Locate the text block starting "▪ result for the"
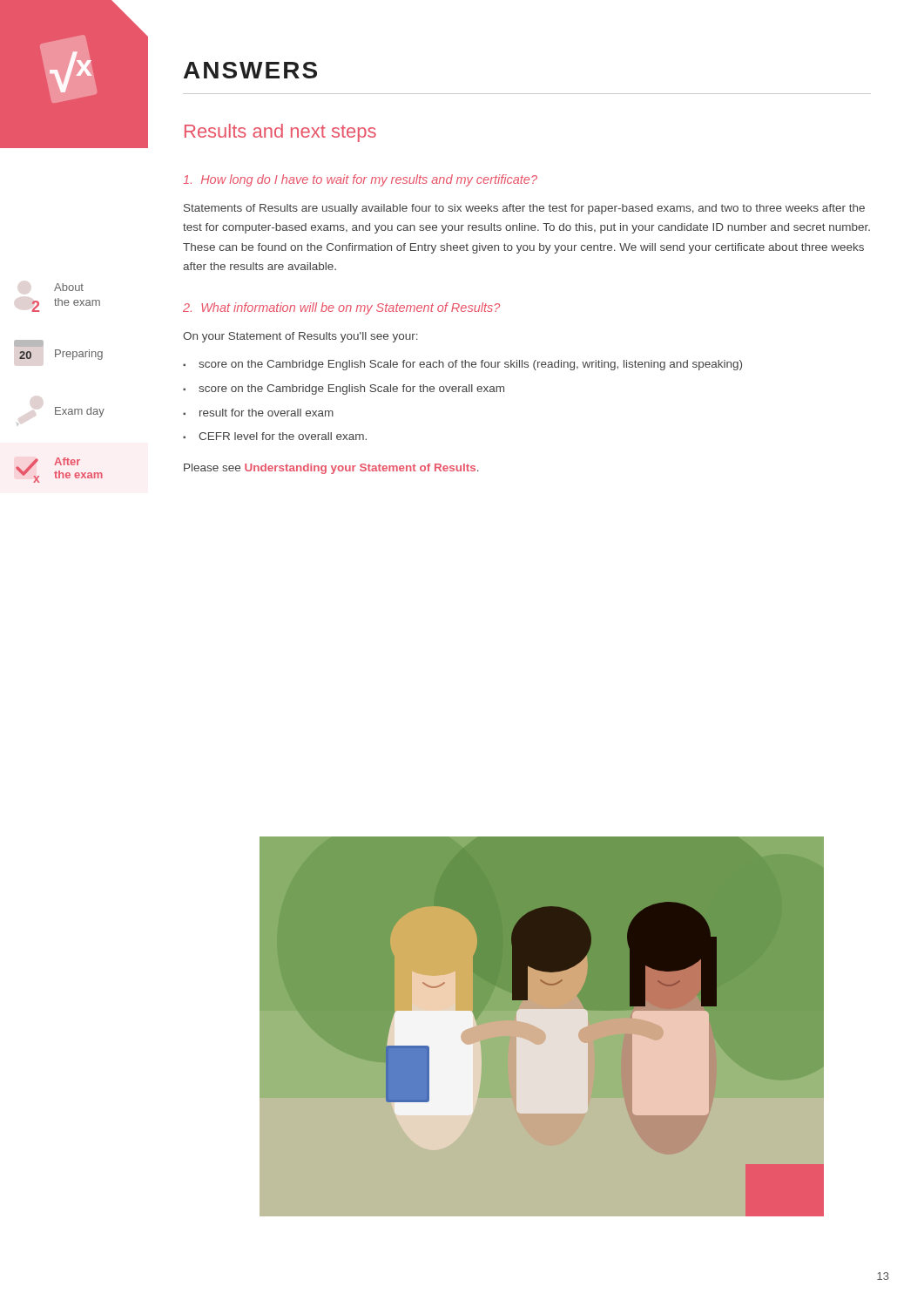The image size is (924, 1307). coord(258,413)
